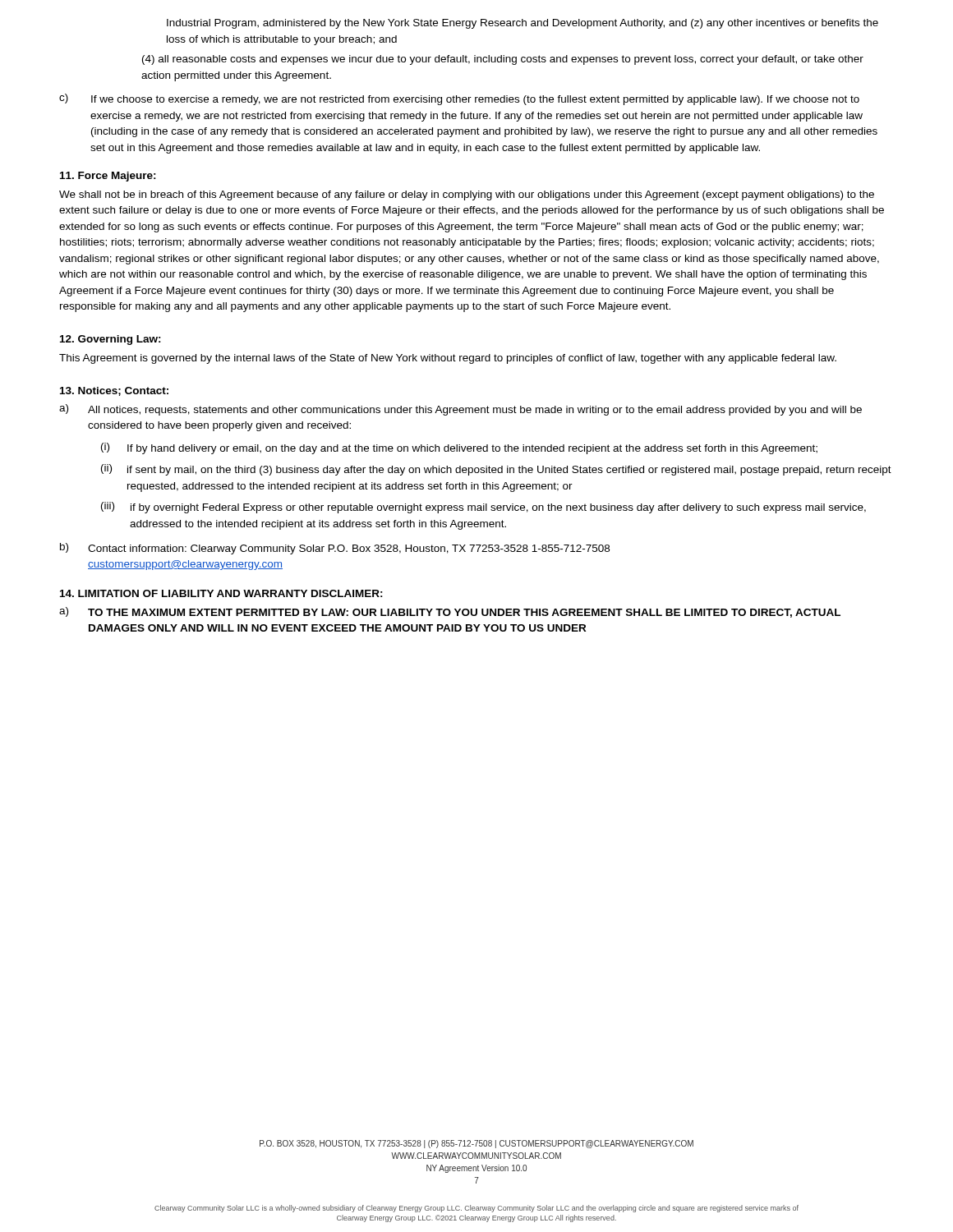
Task: Click on the footnote with the text "Clearway Community Solar LLC is a wholly-owned"
Action: (x=476, y=1213)
